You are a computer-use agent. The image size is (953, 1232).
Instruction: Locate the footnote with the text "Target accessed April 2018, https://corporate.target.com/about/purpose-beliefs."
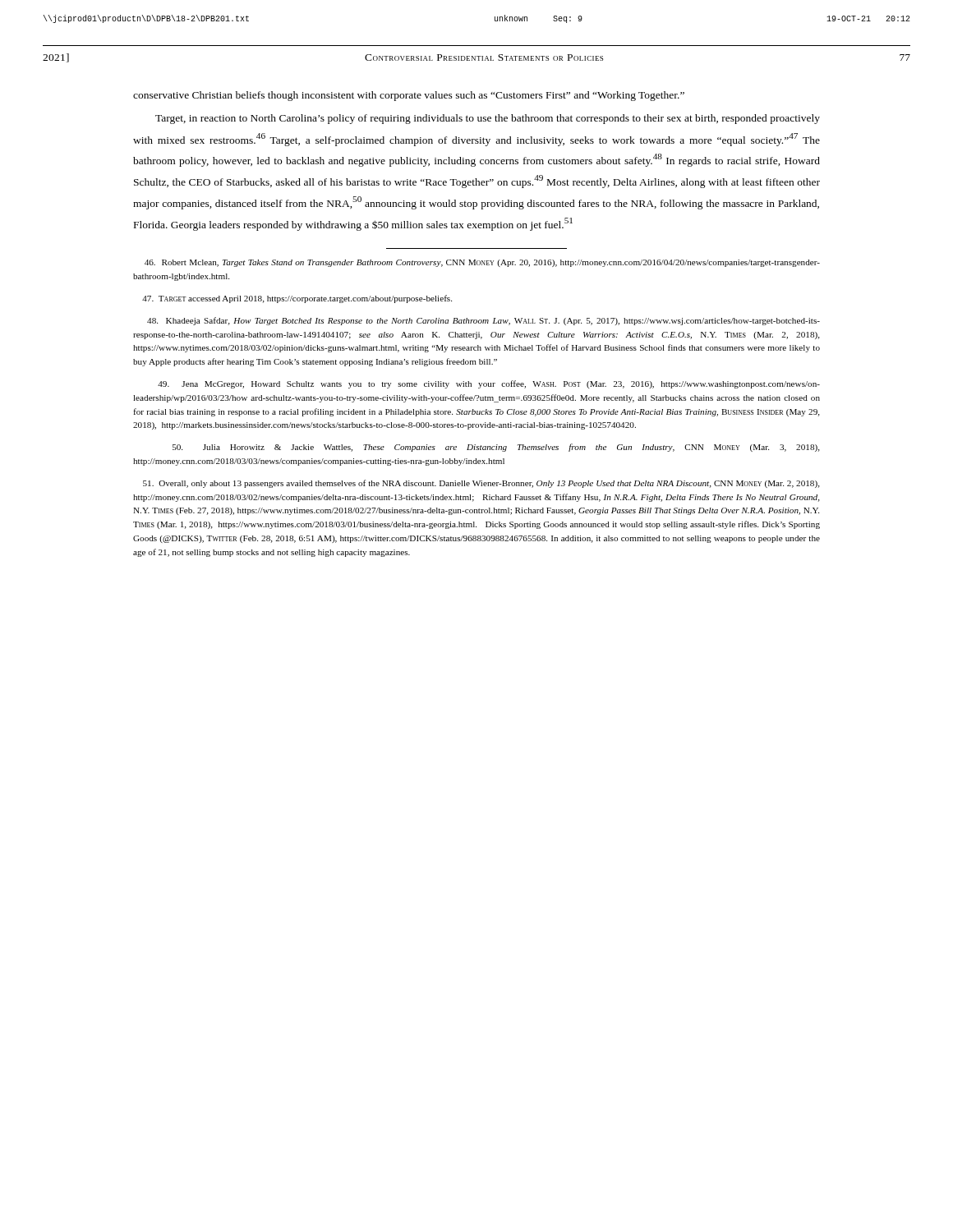coord(293,298)
